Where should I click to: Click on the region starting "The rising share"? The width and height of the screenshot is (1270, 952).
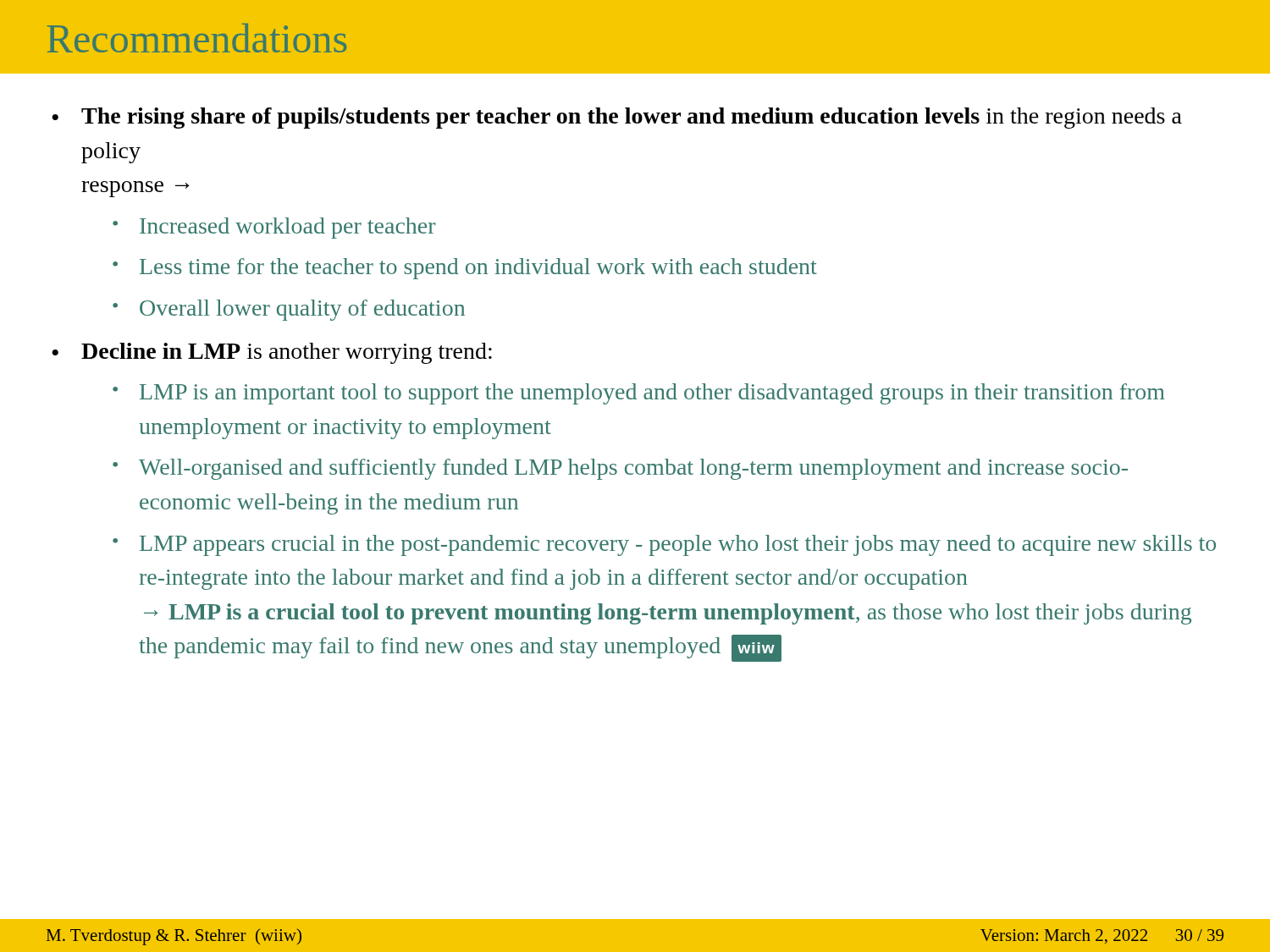click(632, 118)
